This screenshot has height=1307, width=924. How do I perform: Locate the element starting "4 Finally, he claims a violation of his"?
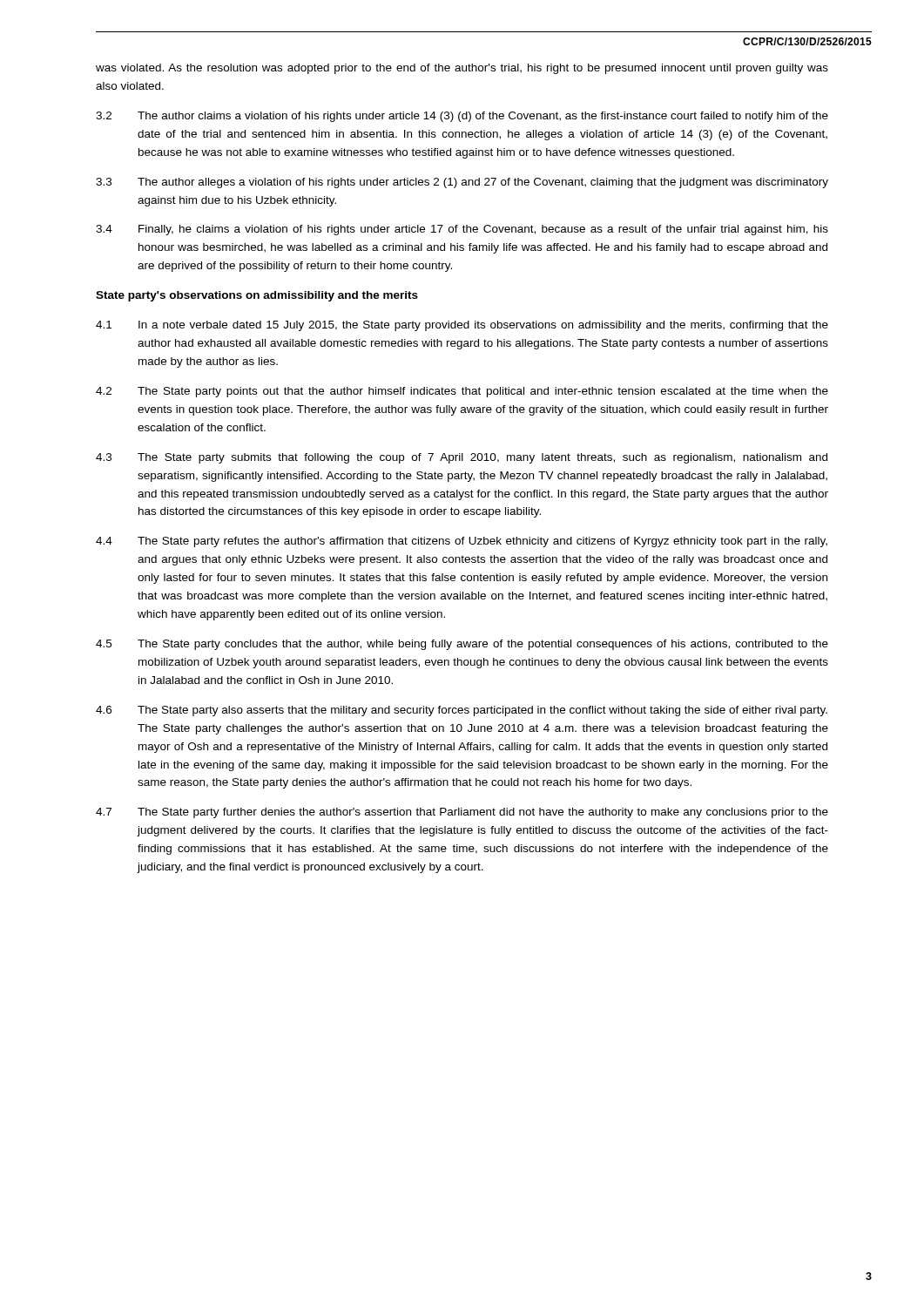(x=462, y=248)
